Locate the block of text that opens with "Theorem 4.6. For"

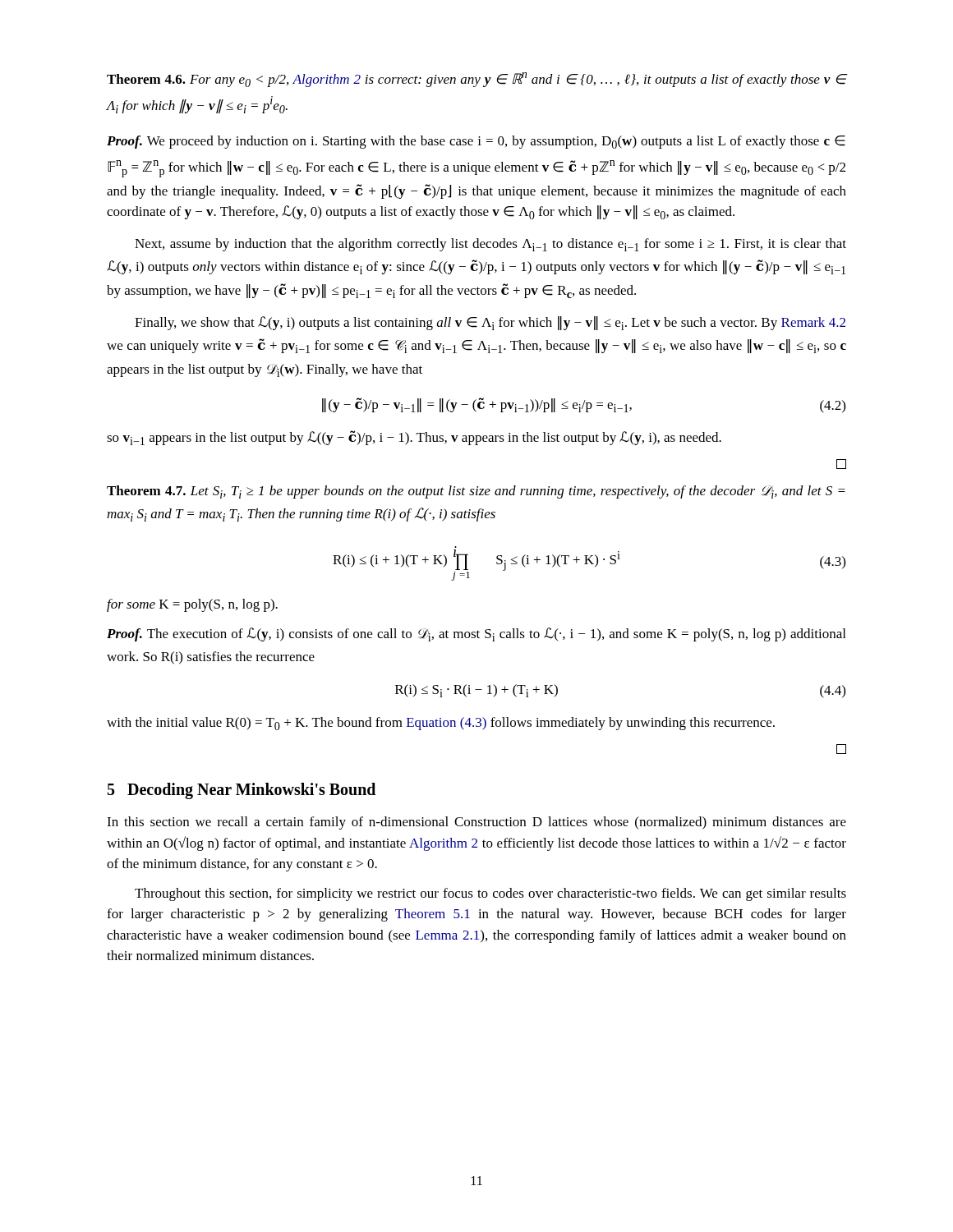476,92
